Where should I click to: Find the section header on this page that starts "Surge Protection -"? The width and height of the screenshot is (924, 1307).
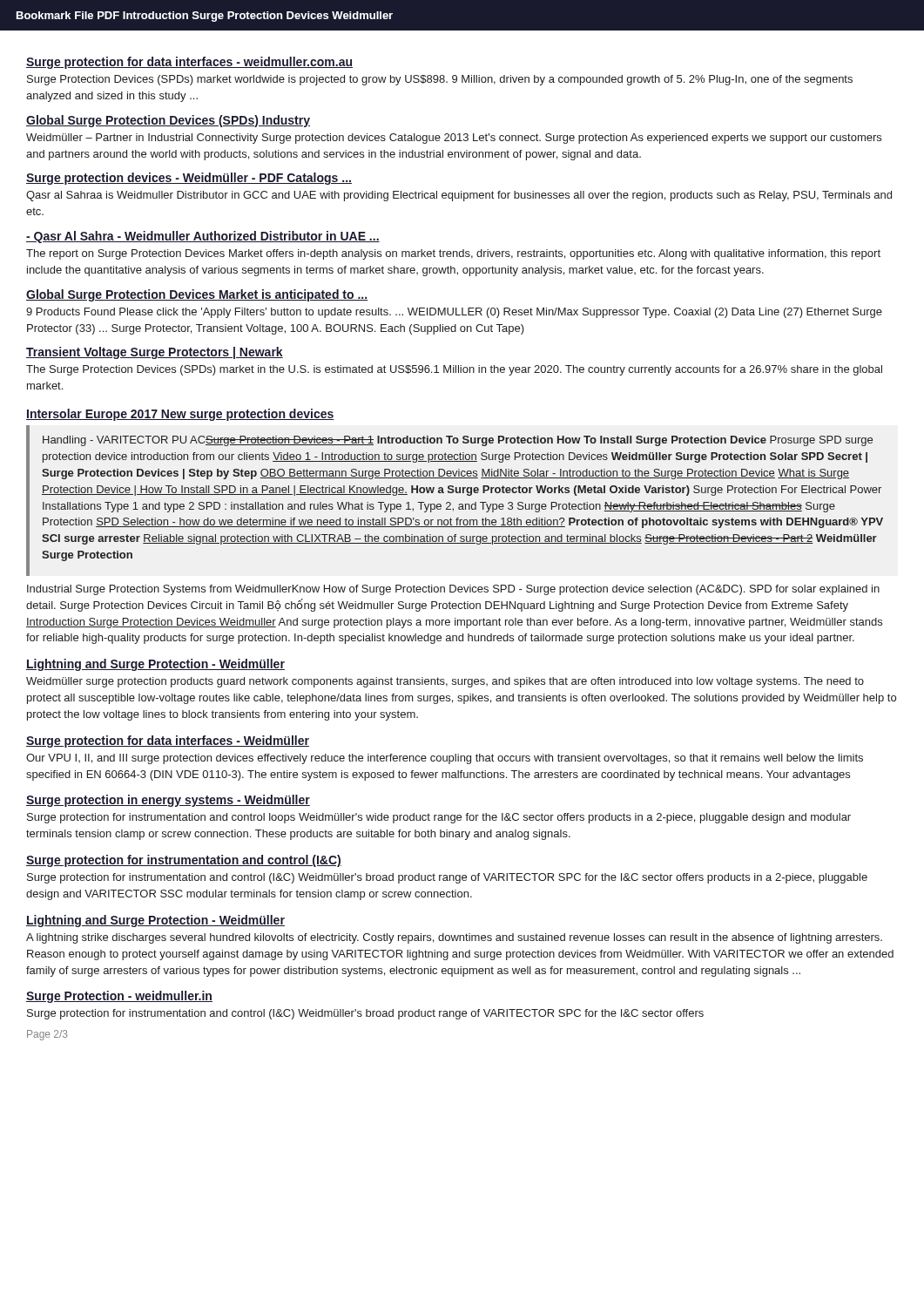tap(119, 996)
